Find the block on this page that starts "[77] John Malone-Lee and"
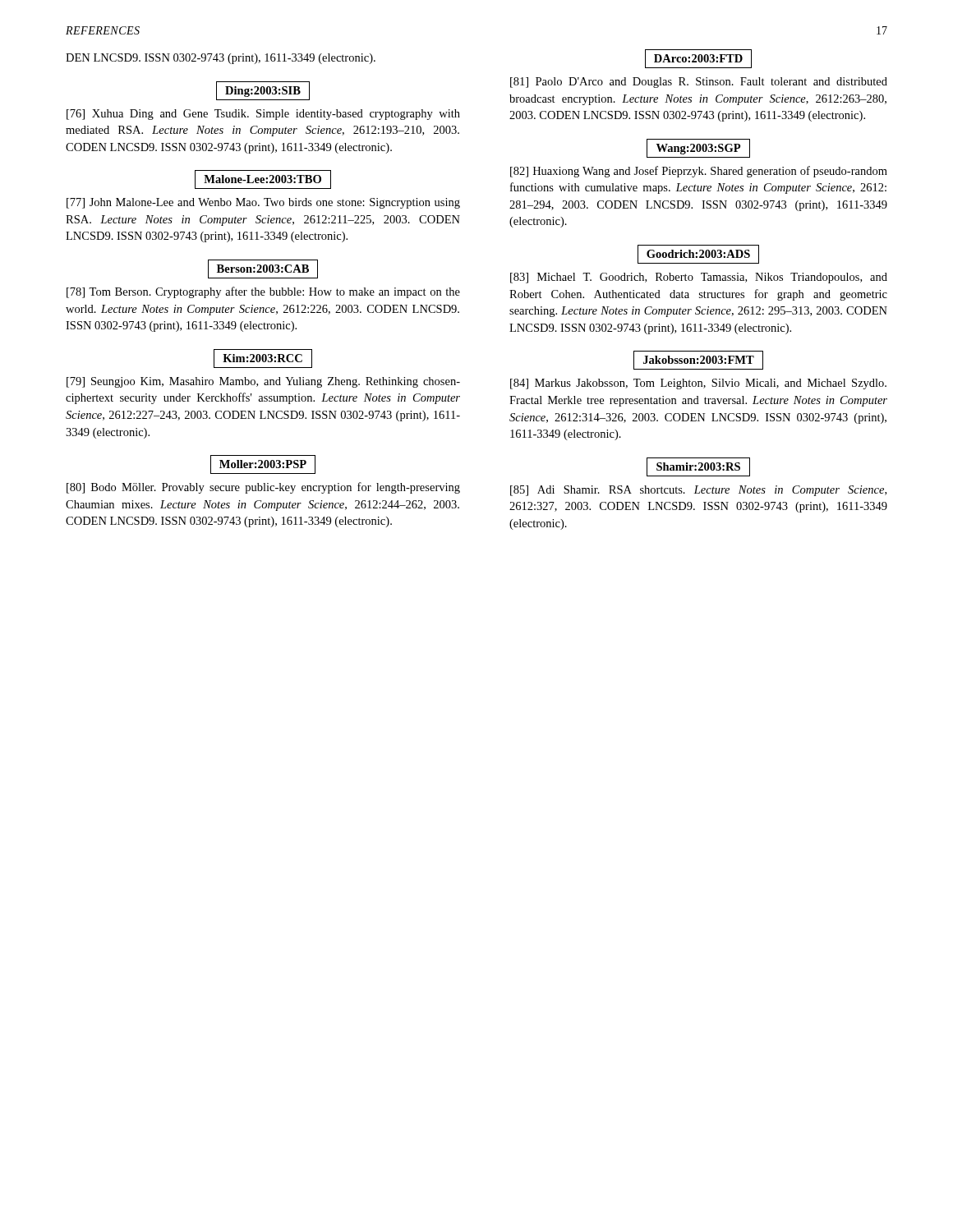Screen dimensions: 1232x953 pyautogui.click(x=263, y=219)
